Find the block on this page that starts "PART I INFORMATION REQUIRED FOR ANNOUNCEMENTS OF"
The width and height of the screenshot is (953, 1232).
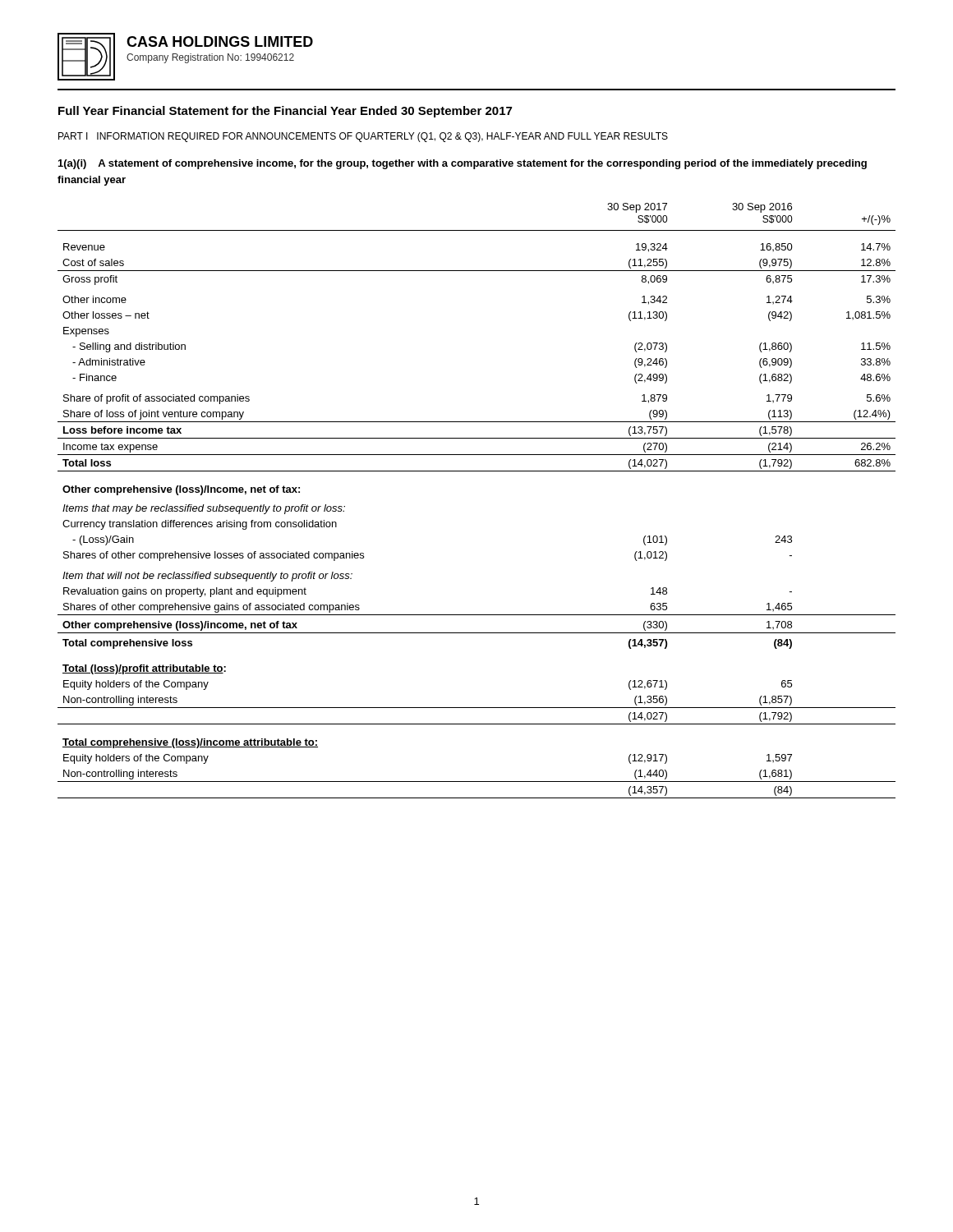(363, 136)
